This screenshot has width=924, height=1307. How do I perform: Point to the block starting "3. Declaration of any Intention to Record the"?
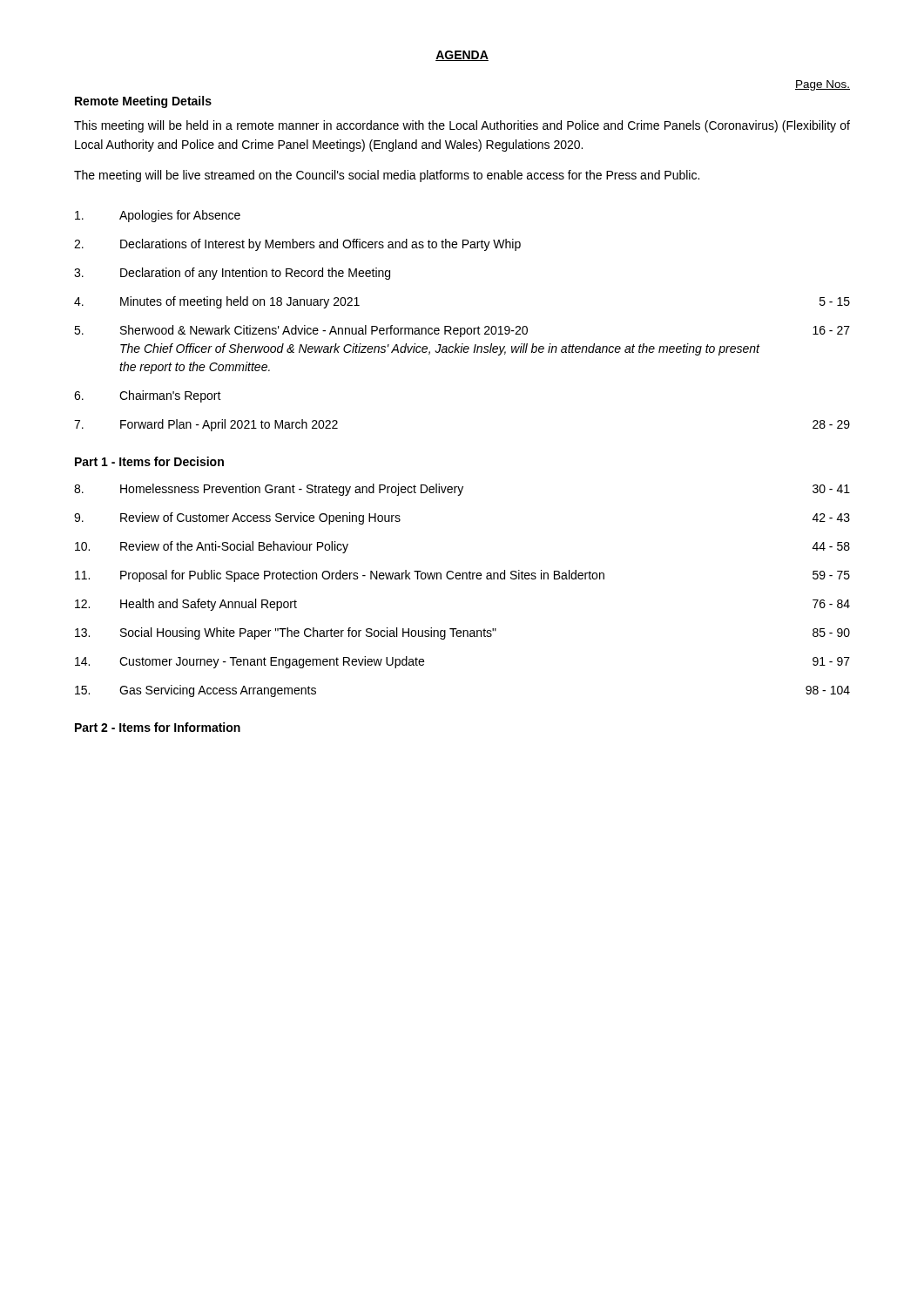[x=232, y=274]
